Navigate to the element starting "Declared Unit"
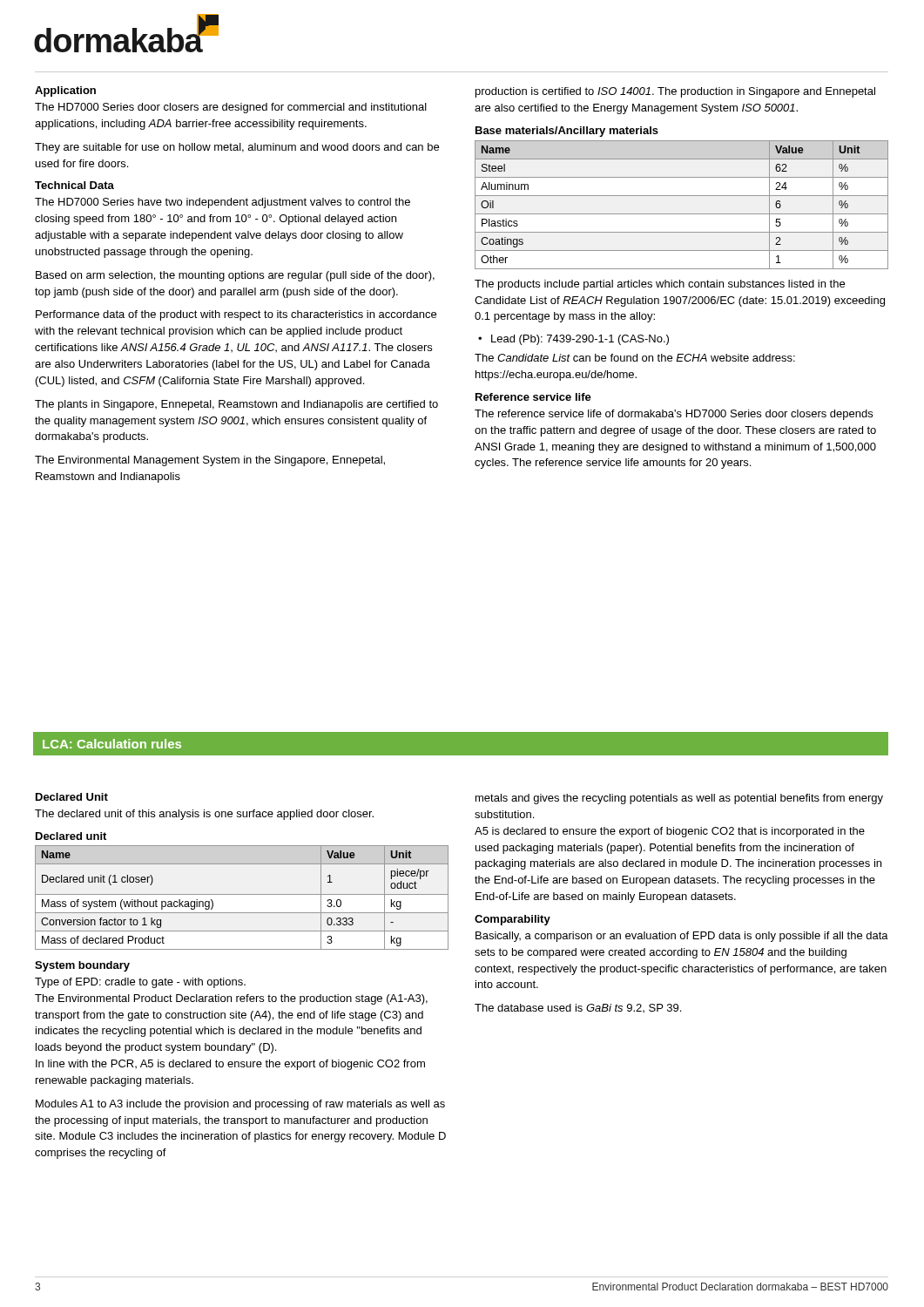924x1307 pixels. [x=71, y=797]
